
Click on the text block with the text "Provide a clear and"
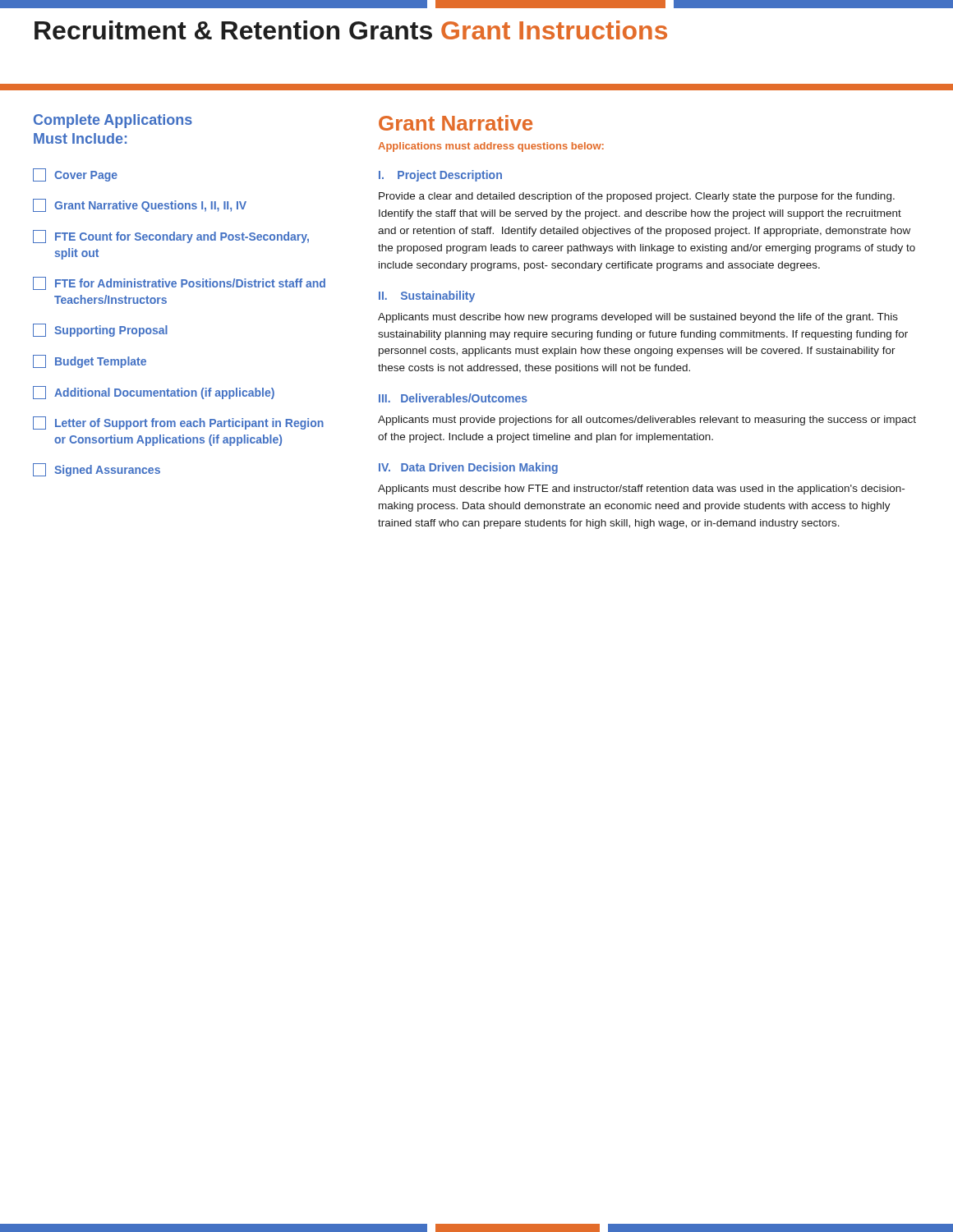[x=647, y=230]
